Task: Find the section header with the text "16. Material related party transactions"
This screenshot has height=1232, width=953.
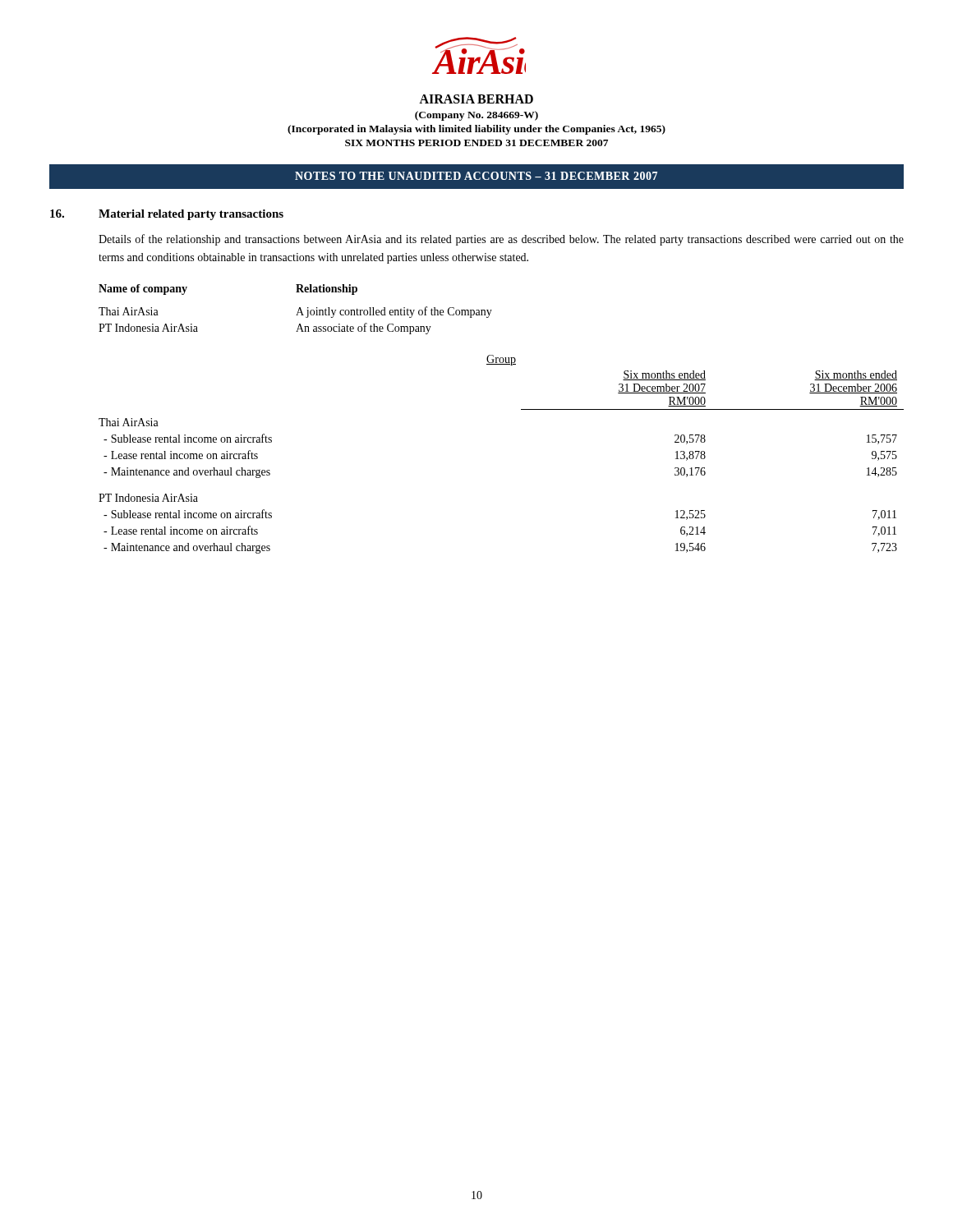Action: (x=166, y=214)
